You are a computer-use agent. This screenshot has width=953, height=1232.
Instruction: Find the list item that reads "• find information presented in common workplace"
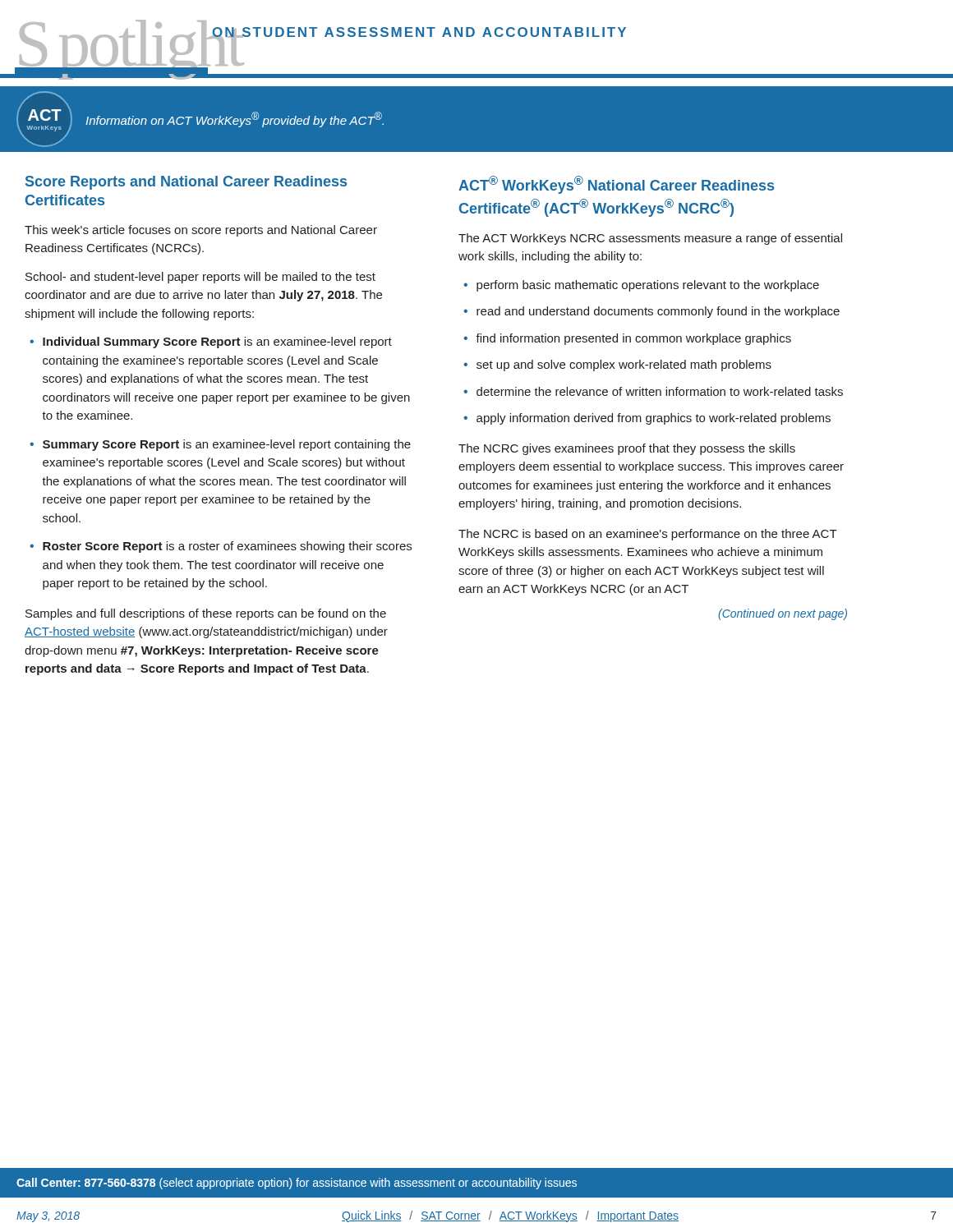click(x=627, y=338)
